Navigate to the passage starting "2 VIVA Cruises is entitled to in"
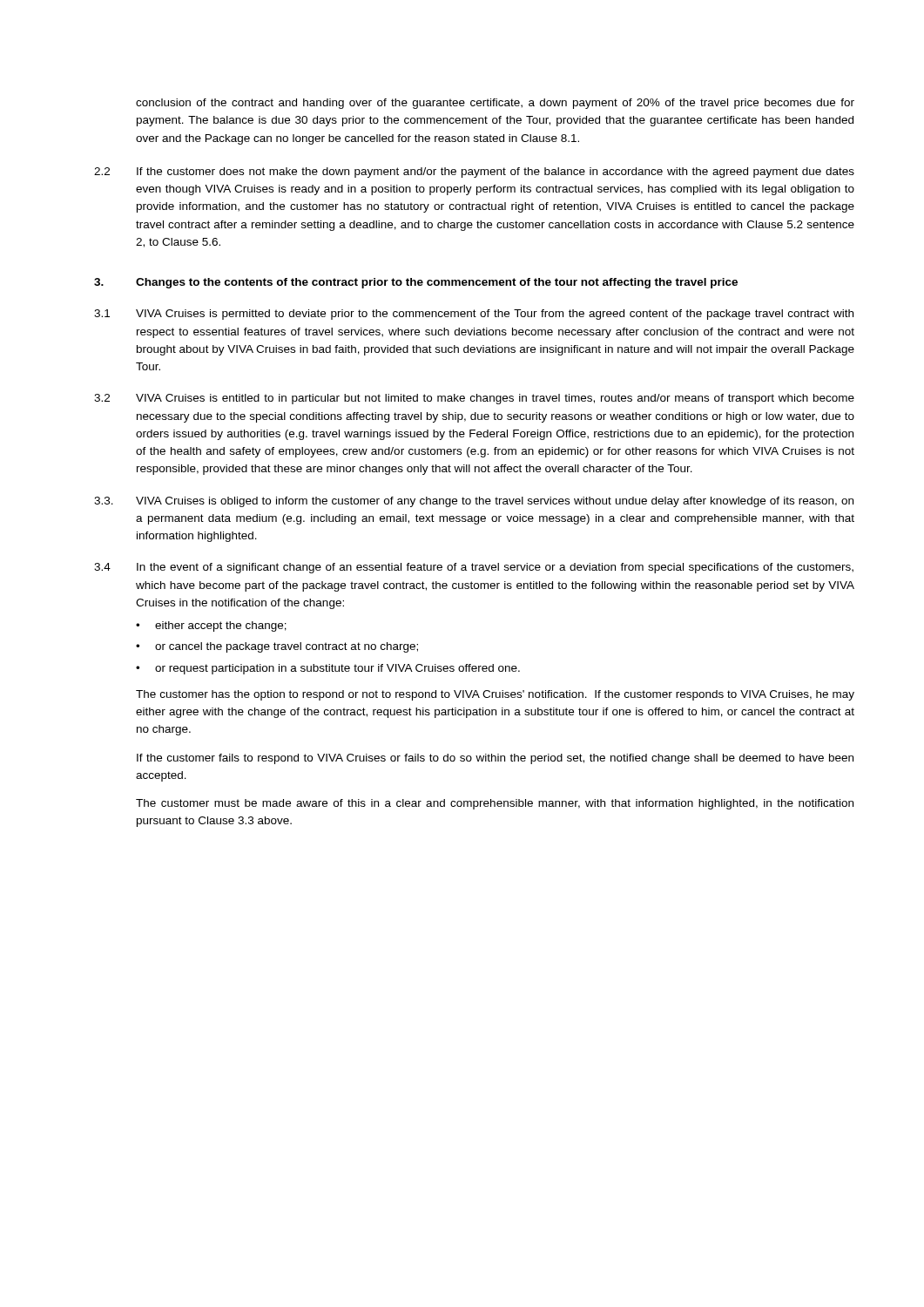 tap(474, 434)
